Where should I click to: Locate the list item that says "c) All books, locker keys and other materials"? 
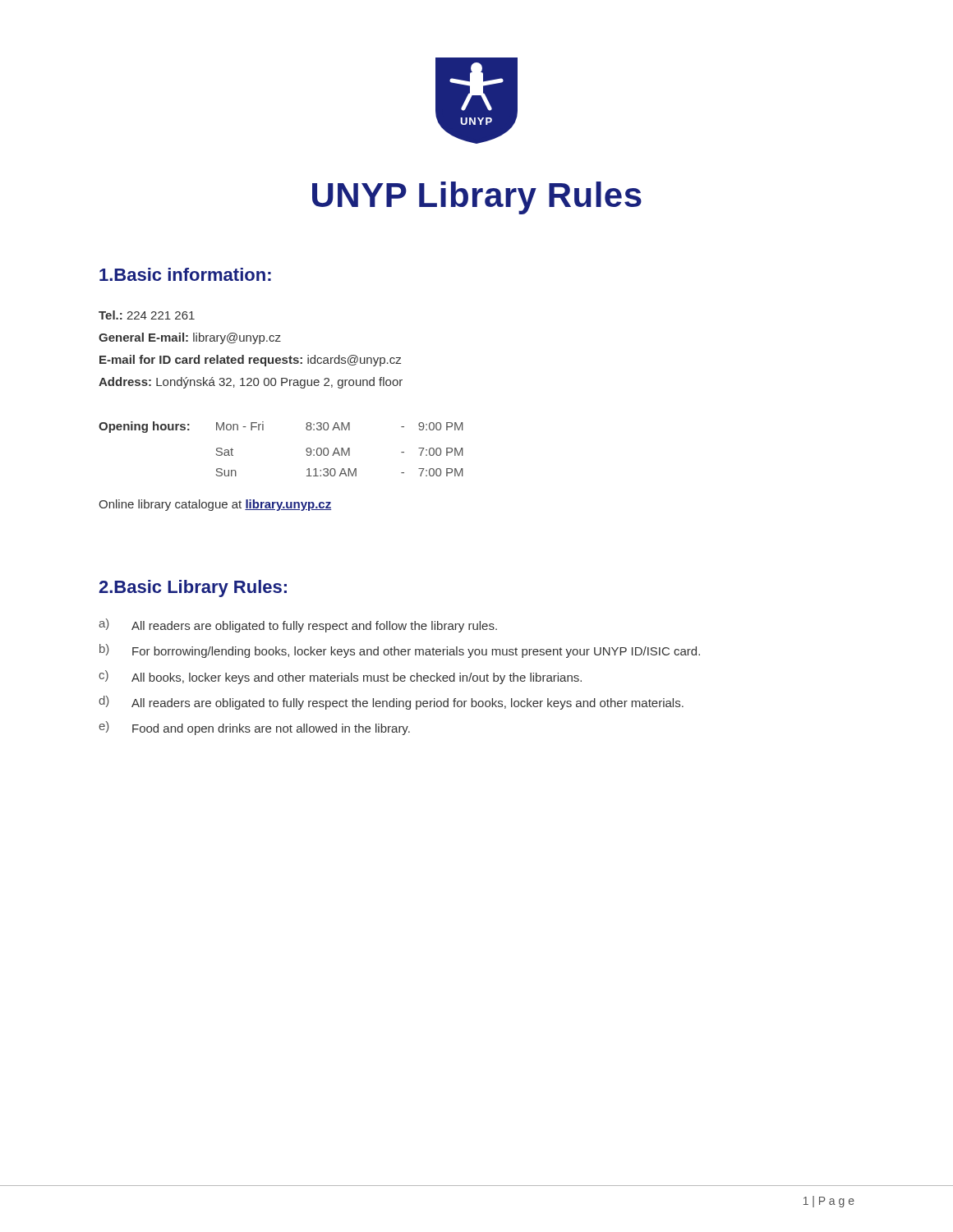pos(476,677)
